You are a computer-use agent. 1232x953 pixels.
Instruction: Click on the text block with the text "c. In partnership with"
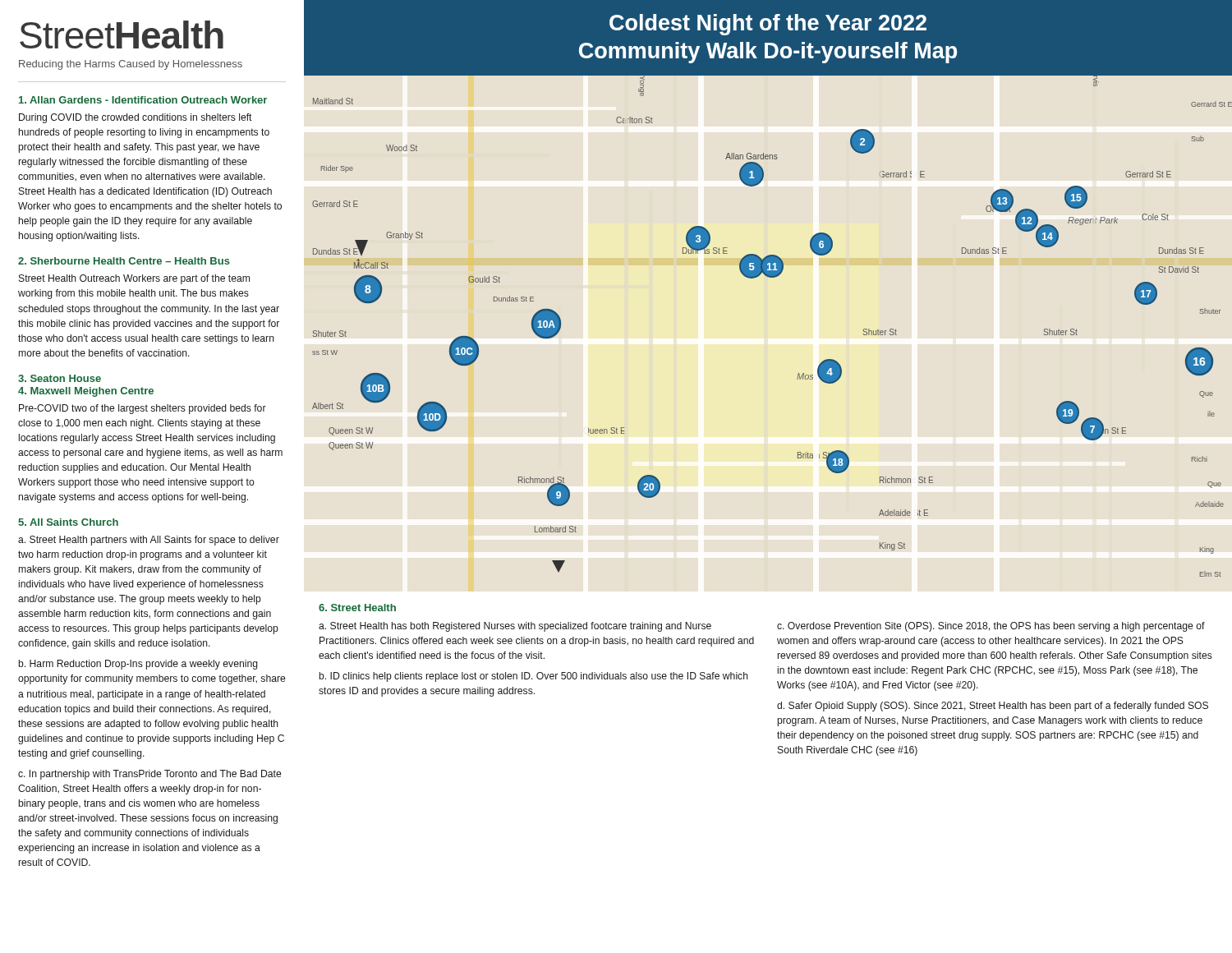(150, 818)
